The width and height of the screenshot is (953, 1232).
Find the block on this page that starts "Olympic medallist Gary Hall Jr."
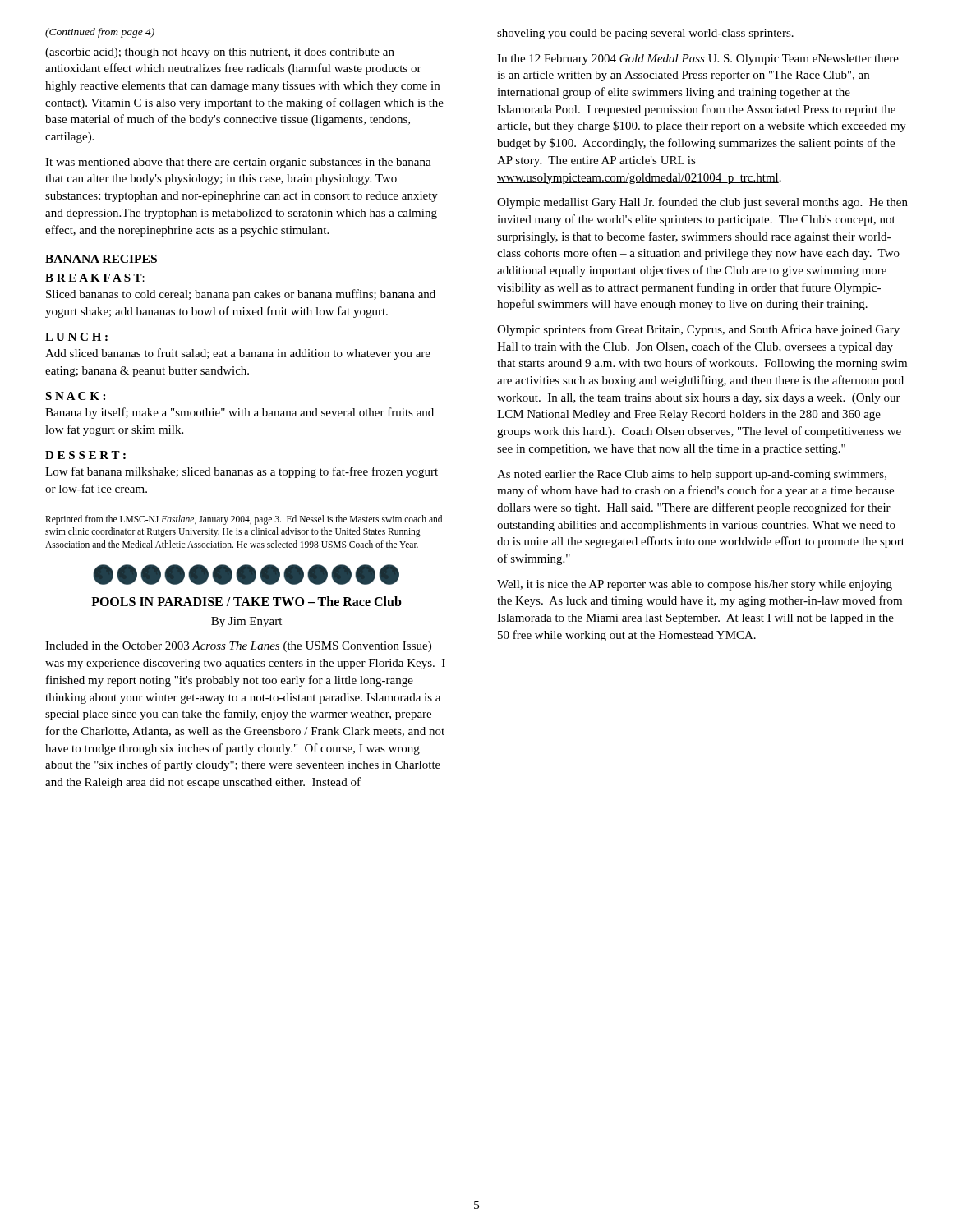pyautogui.click(x=702, y=253)
